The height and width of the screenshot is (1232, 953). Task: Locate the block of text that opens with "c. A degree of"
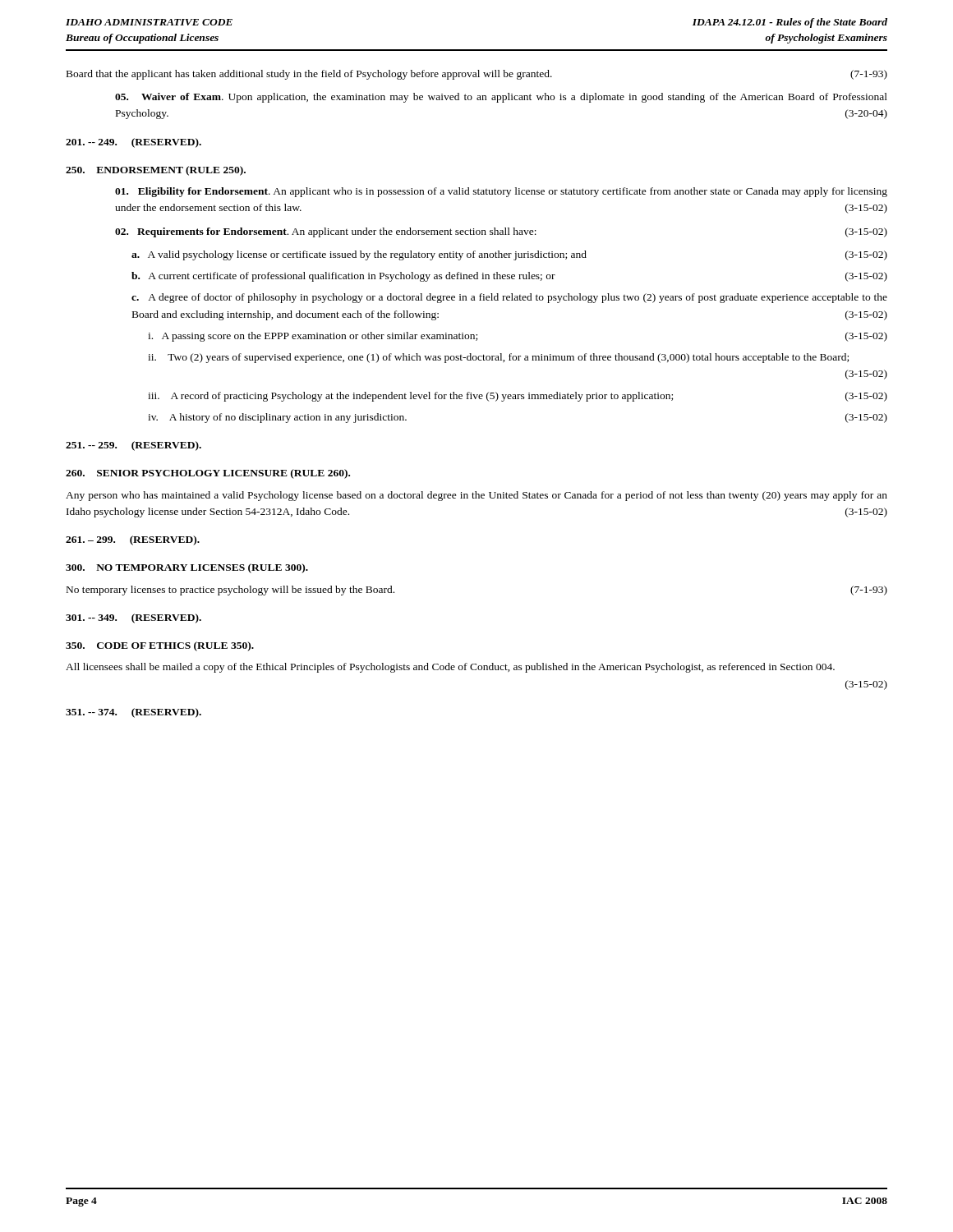click(509, 307)
